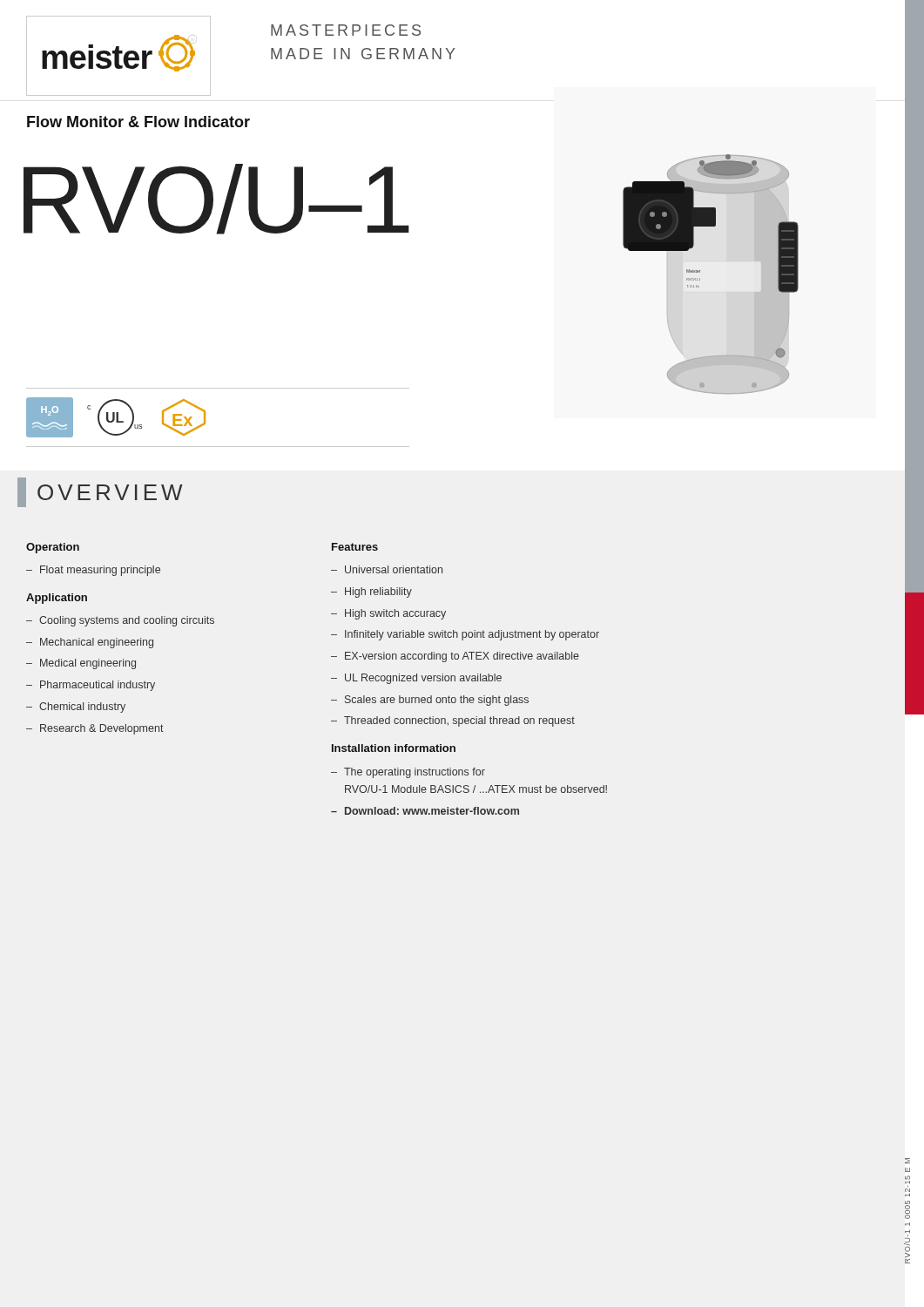Point to the passage starting "– High reliability"

(x=371, y=592)
